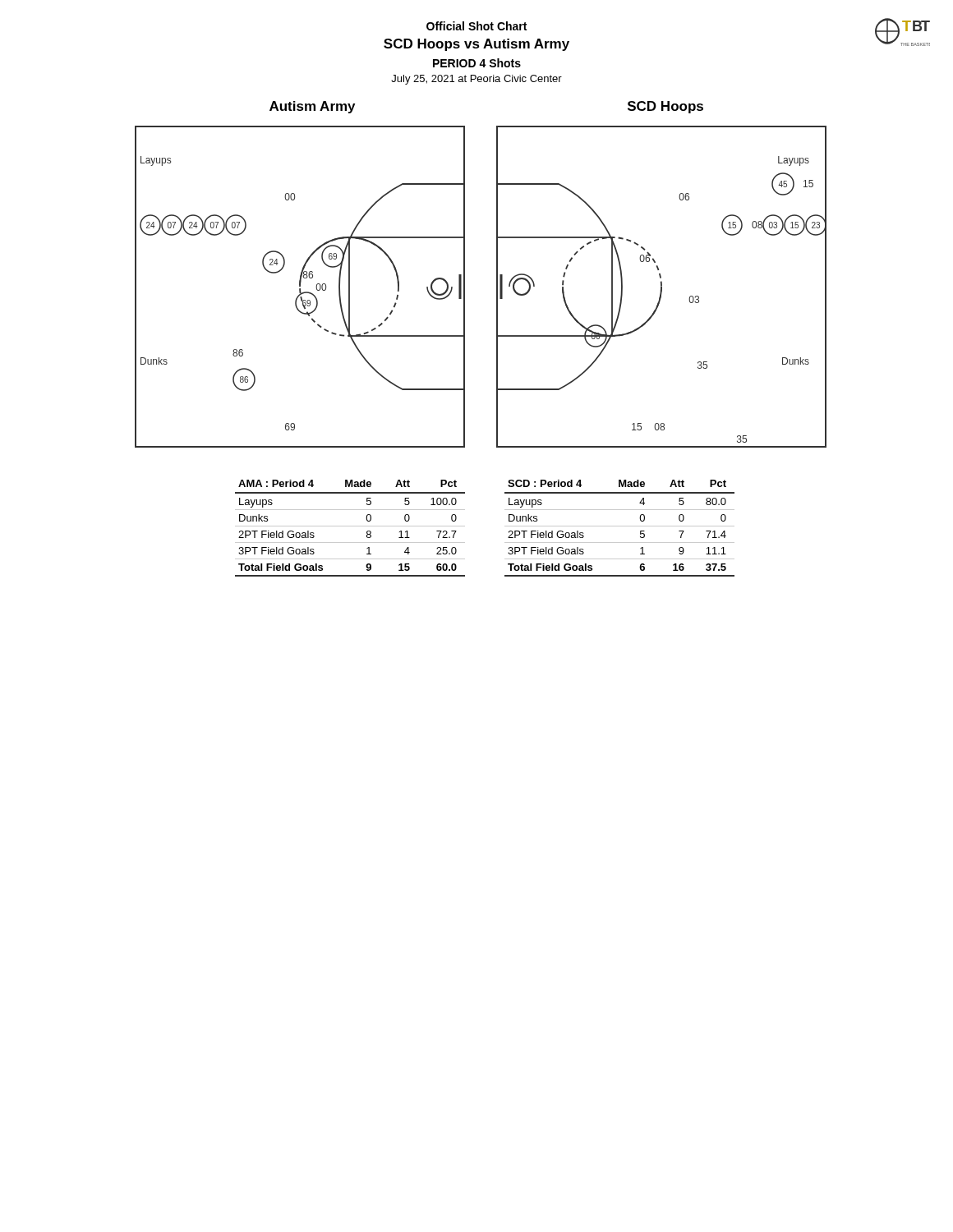The image size is (953, 1232).
Task: Find the logo
Action: point(900,36)
